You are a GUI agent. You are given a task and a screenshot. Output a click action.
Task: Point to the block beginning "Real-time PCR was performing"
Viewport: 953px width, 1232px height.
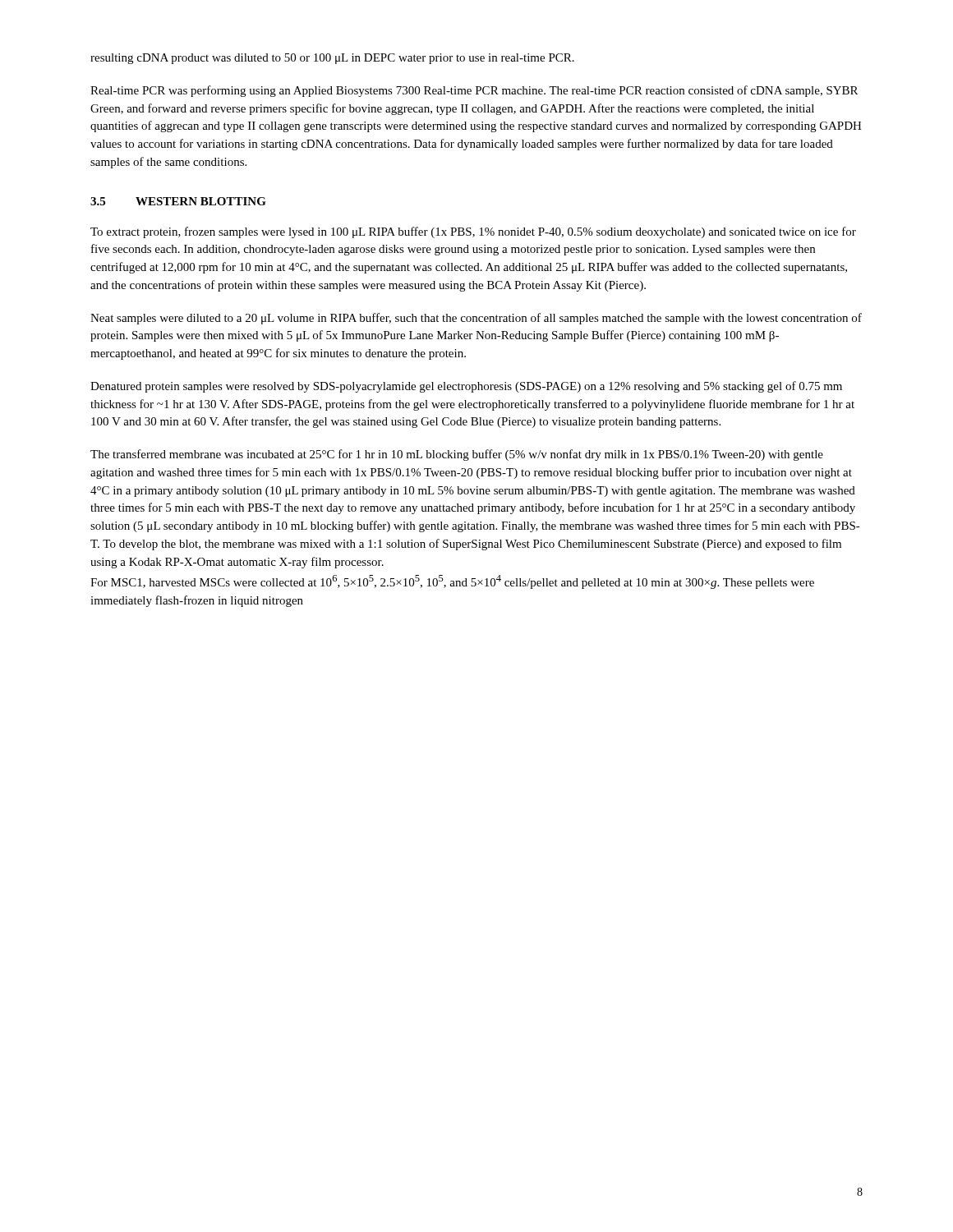click(x=476, y=126)
